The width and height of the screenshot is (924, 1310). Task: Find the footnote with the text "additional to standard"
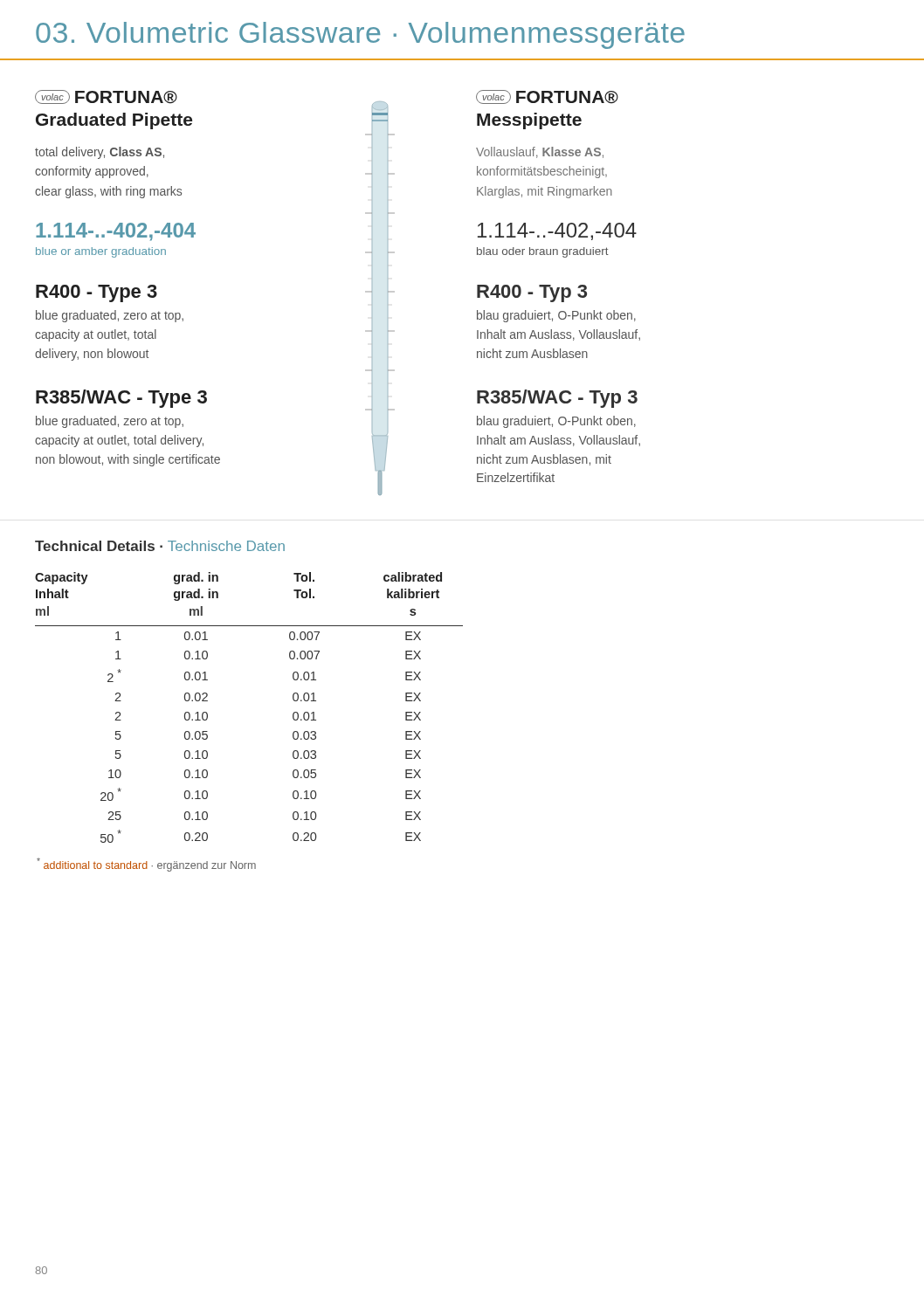coord(147,864)
